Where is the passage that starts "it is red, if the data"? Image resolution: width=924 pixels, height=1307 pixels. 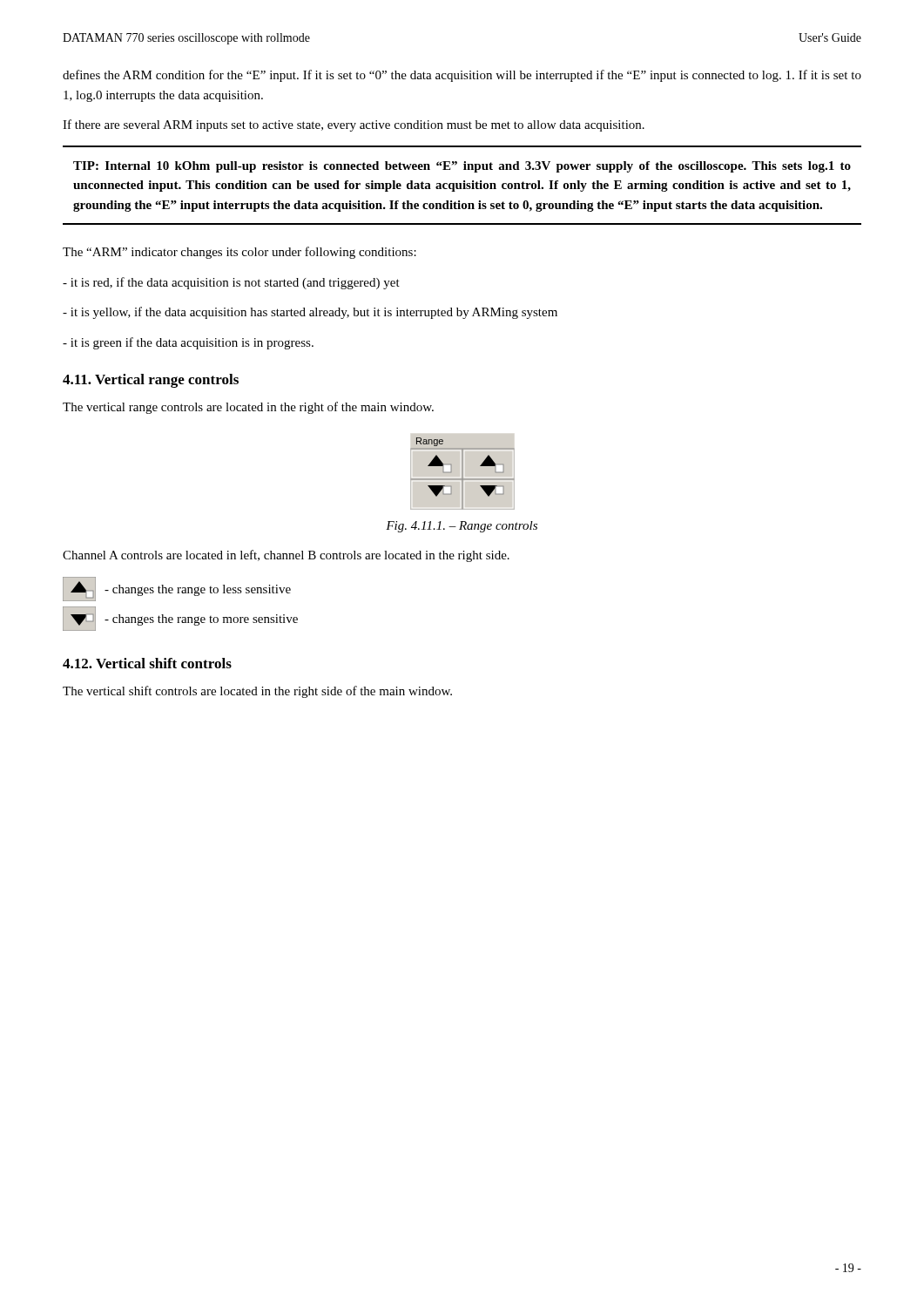[x=231, y=283]
